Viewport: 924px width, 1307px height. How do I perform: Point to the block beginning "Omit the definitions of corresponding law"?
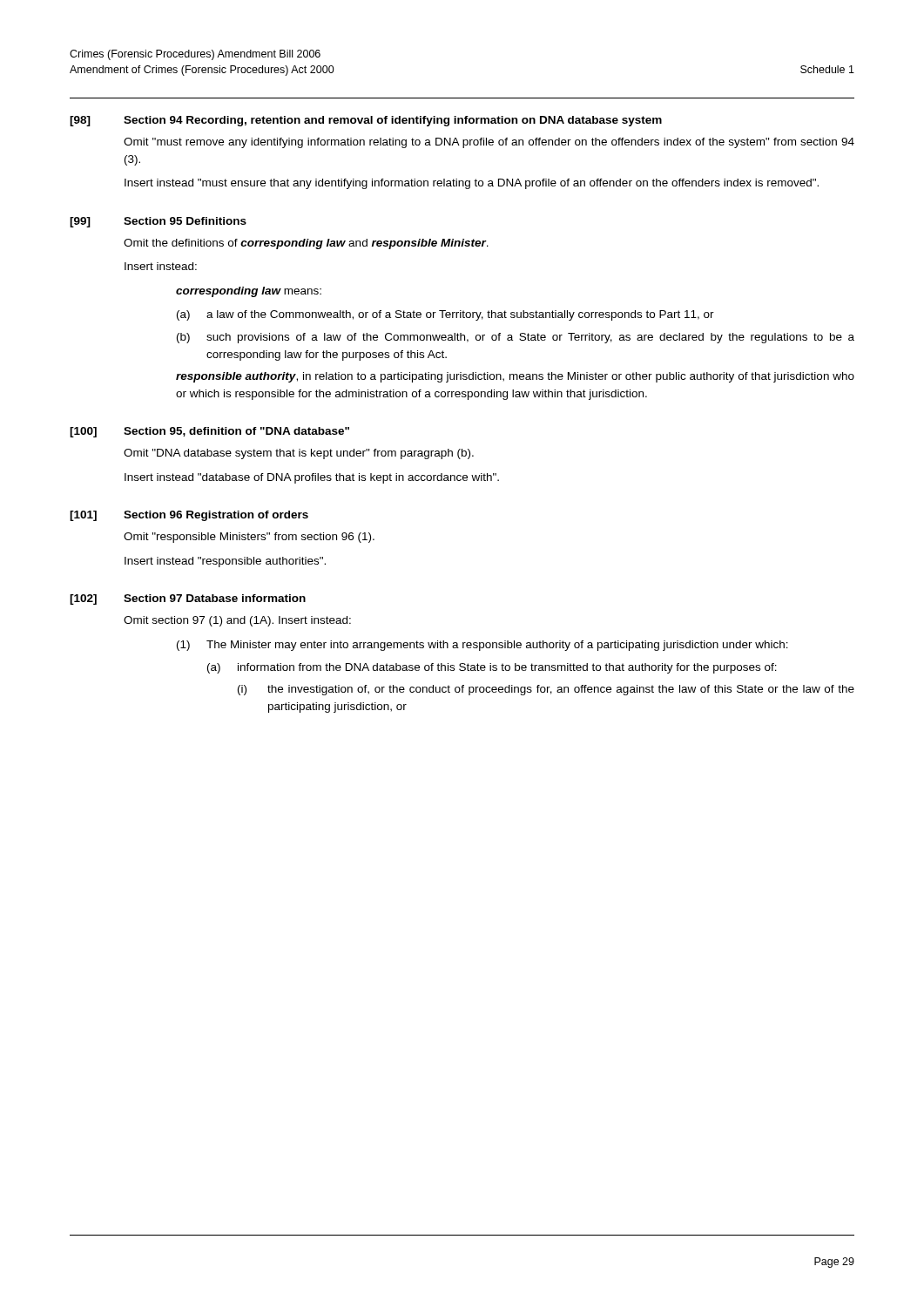click(x=306, y=242)
